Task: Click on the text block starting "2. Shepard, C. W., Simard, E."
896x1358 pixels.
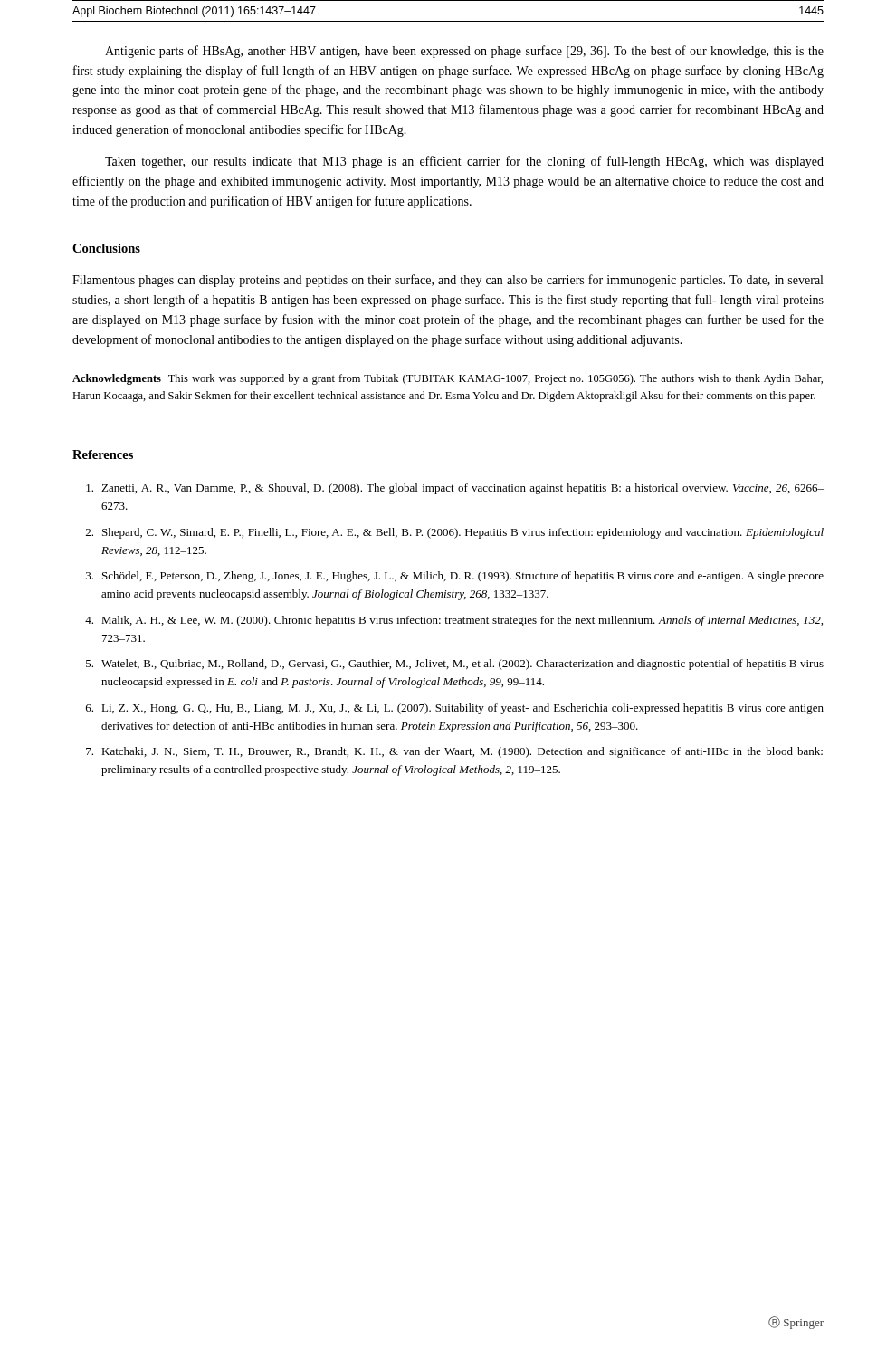Action: [448, 541]
